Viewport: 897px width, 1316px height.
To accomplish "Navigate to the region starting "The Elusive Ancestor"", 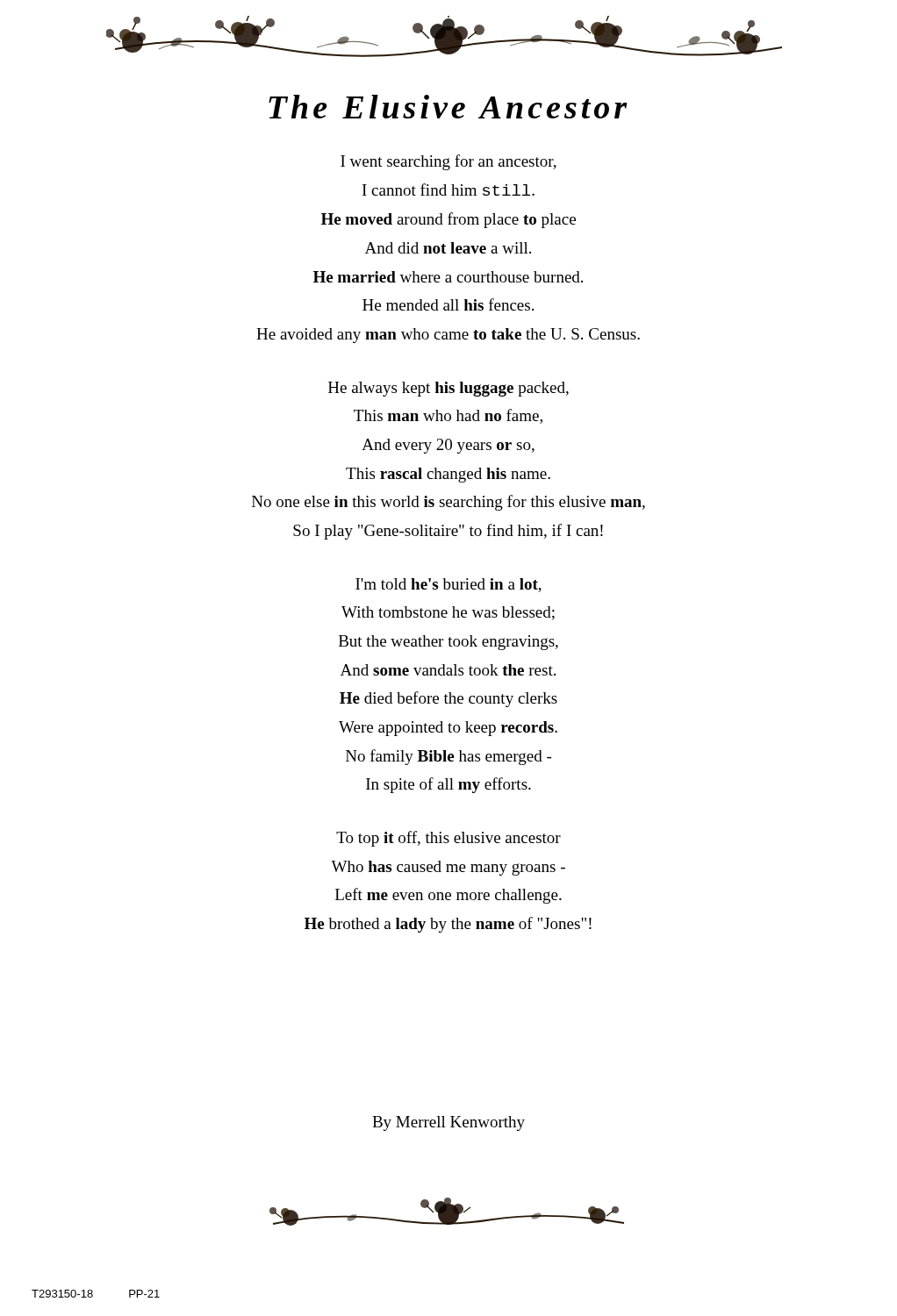I will (x=448, y=107).
